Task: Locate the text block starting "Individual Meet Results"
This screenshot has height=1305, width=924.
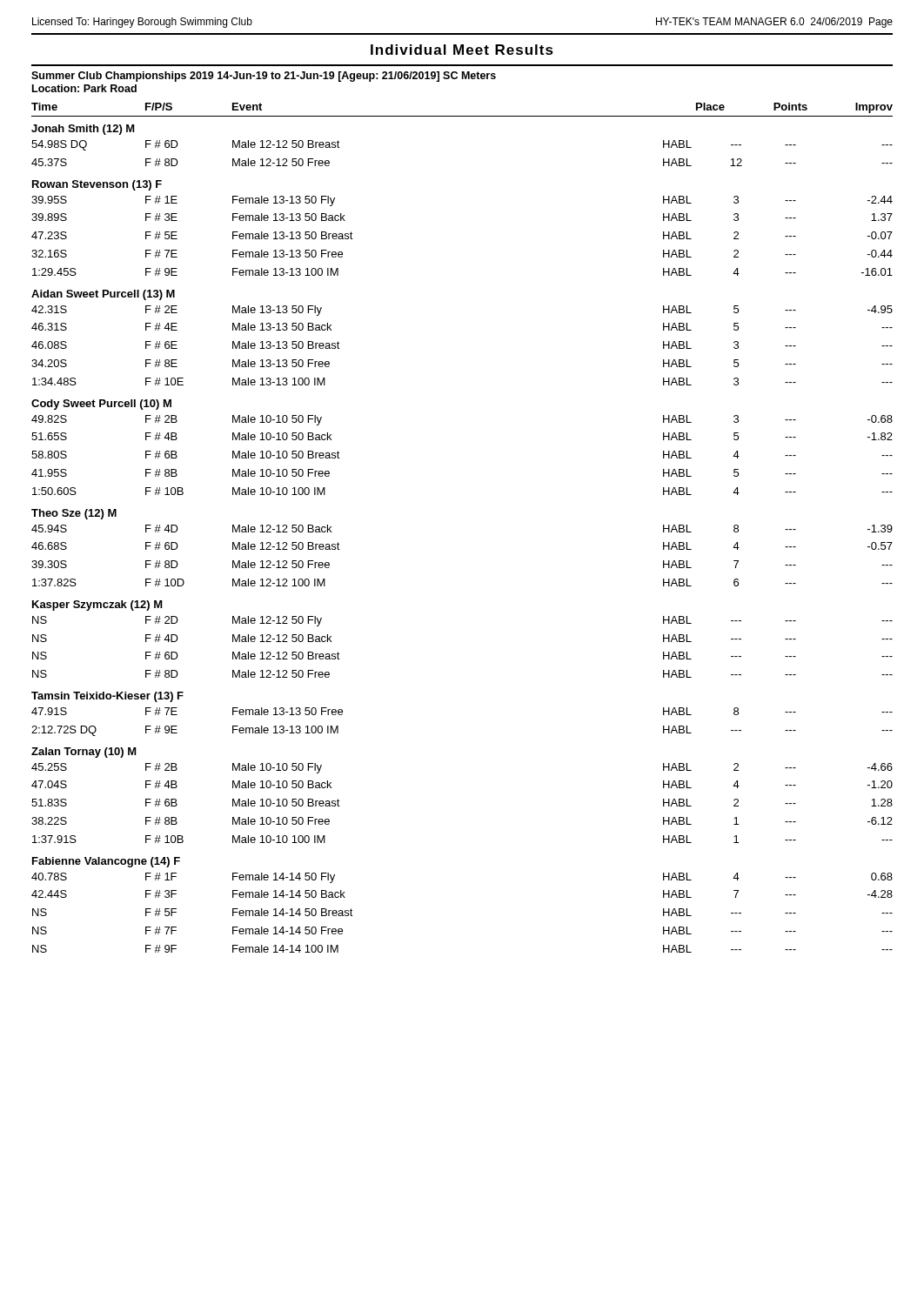Action: [x=462, y=50]
